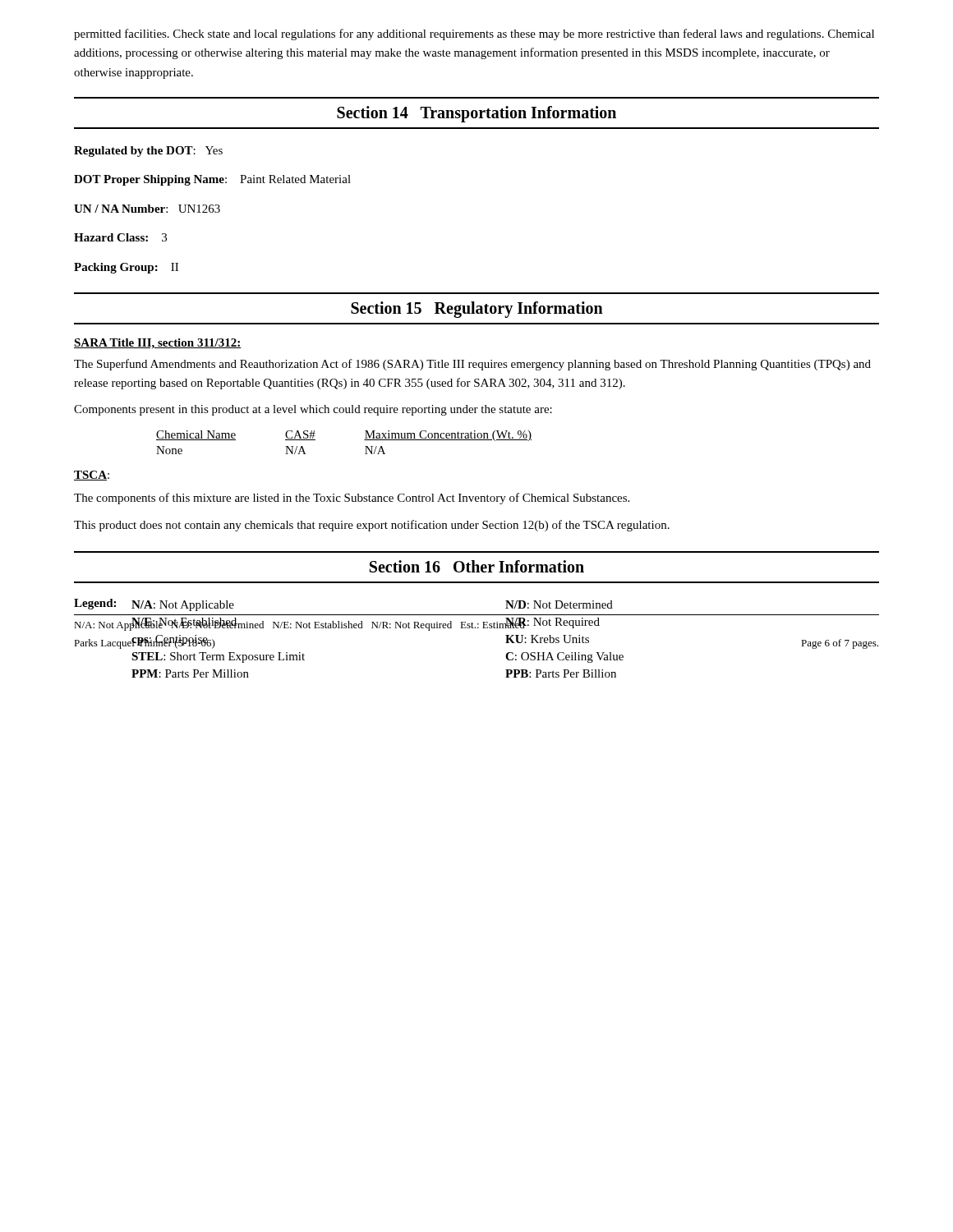The image size is (953, 1232).
Task: Click on the passage starting "Hazard Class: 3"
Action: click(x=121, y=238)
